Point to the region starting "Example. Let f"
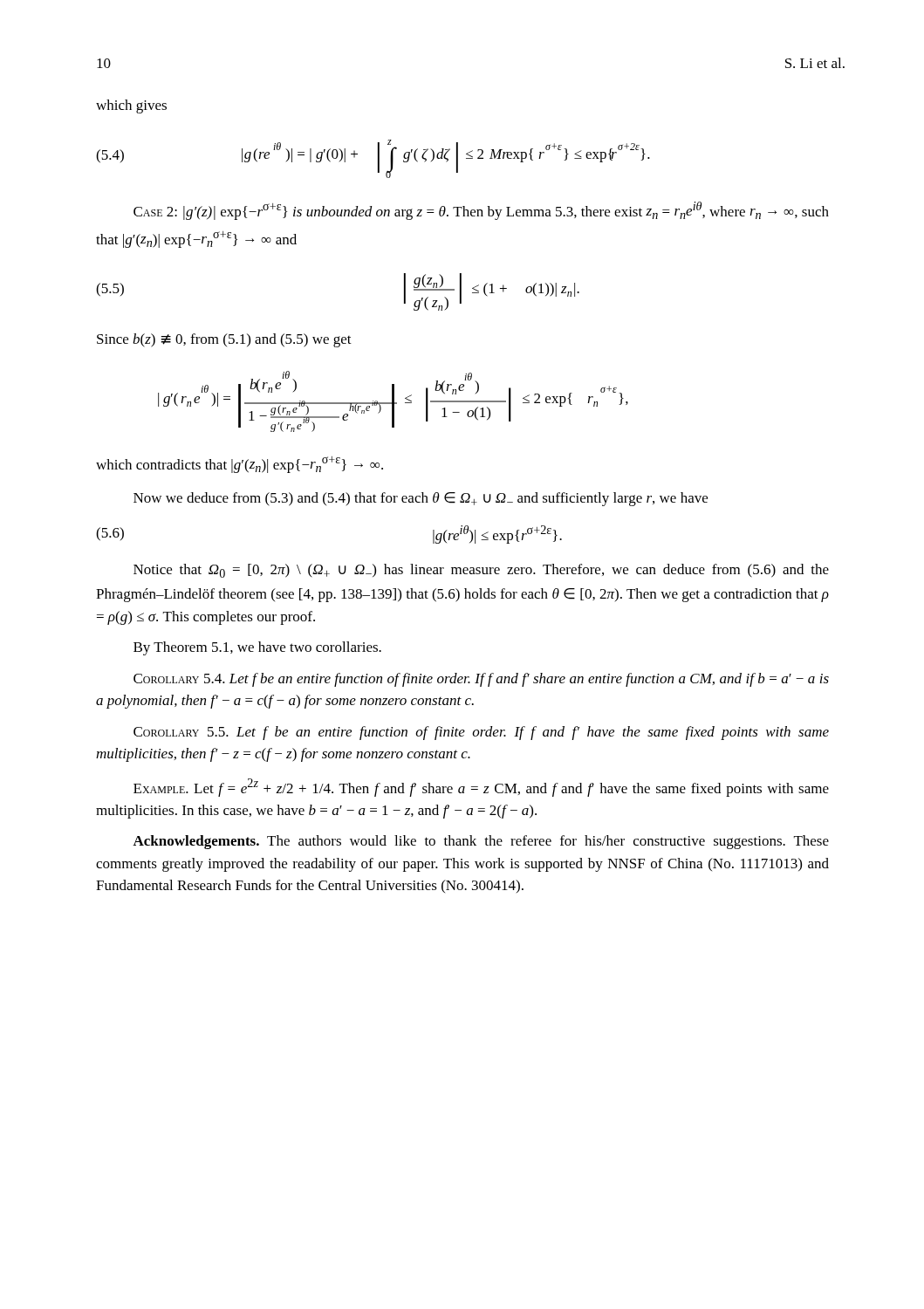 [x=462, y=798]
